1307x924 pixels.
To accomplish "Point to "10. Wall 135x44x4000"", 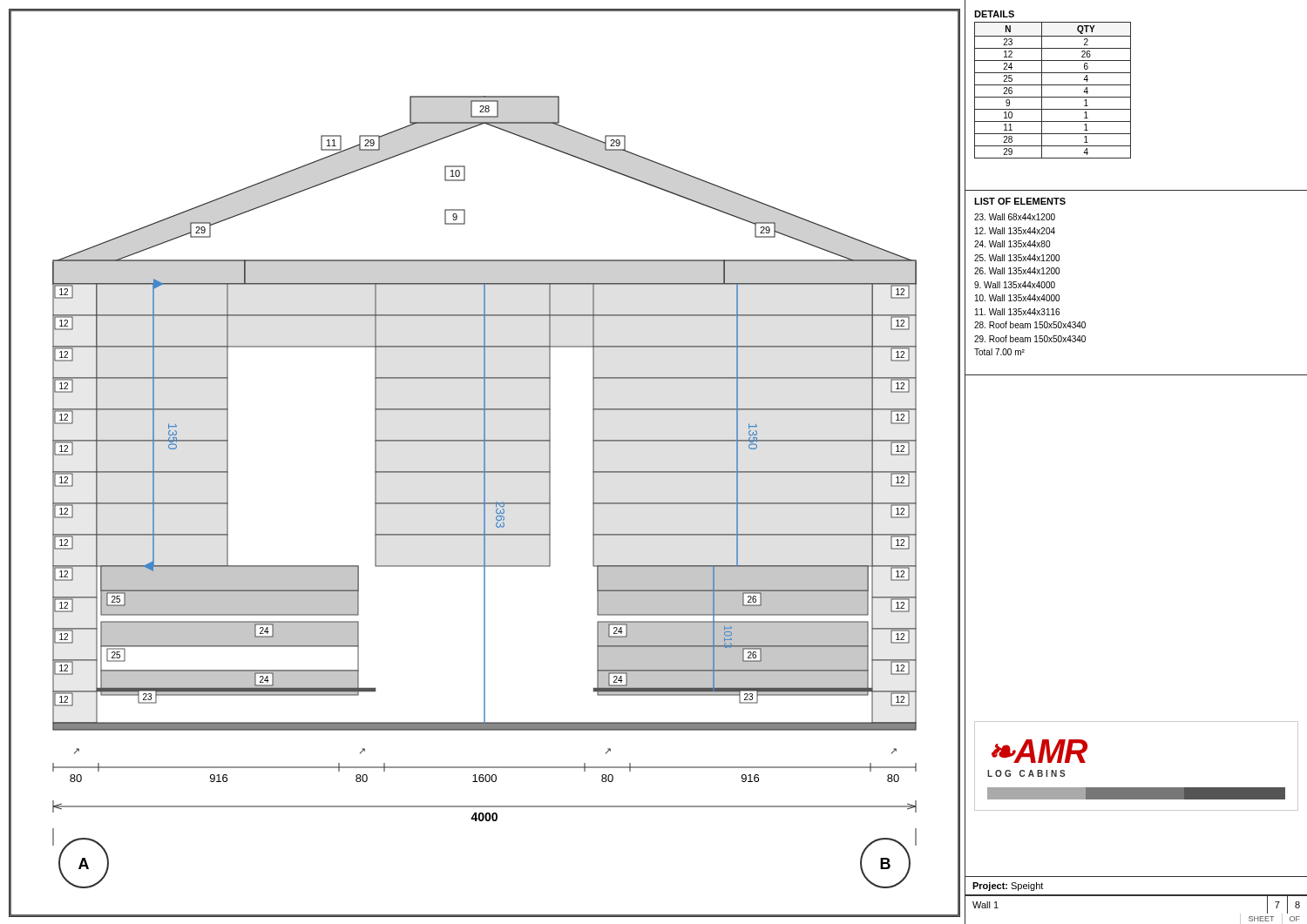I will pyautogui.click(x=1017, y=298).
